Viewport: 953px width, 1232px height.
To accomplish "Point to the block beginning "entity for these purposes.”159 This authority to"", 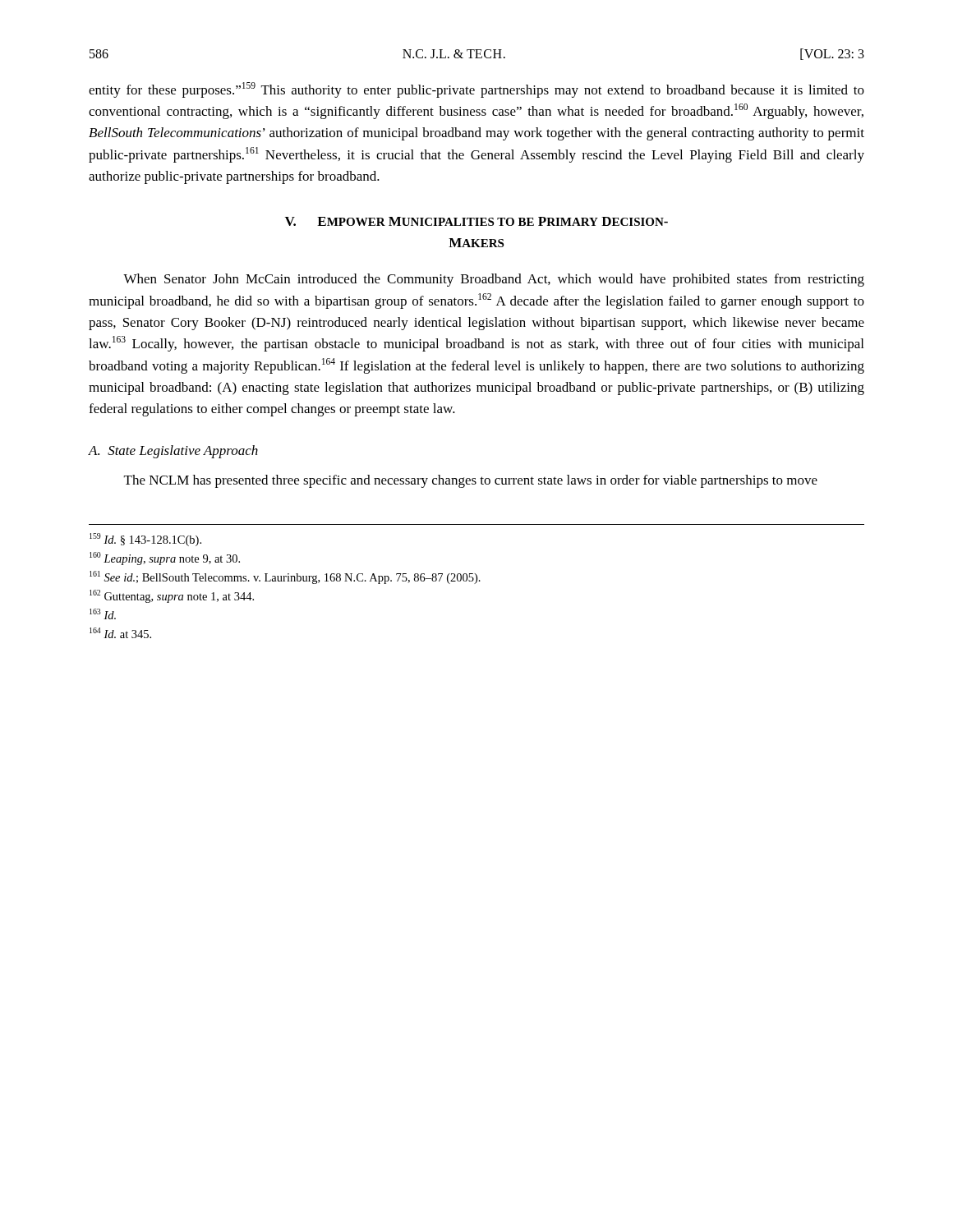I will 476,132.
